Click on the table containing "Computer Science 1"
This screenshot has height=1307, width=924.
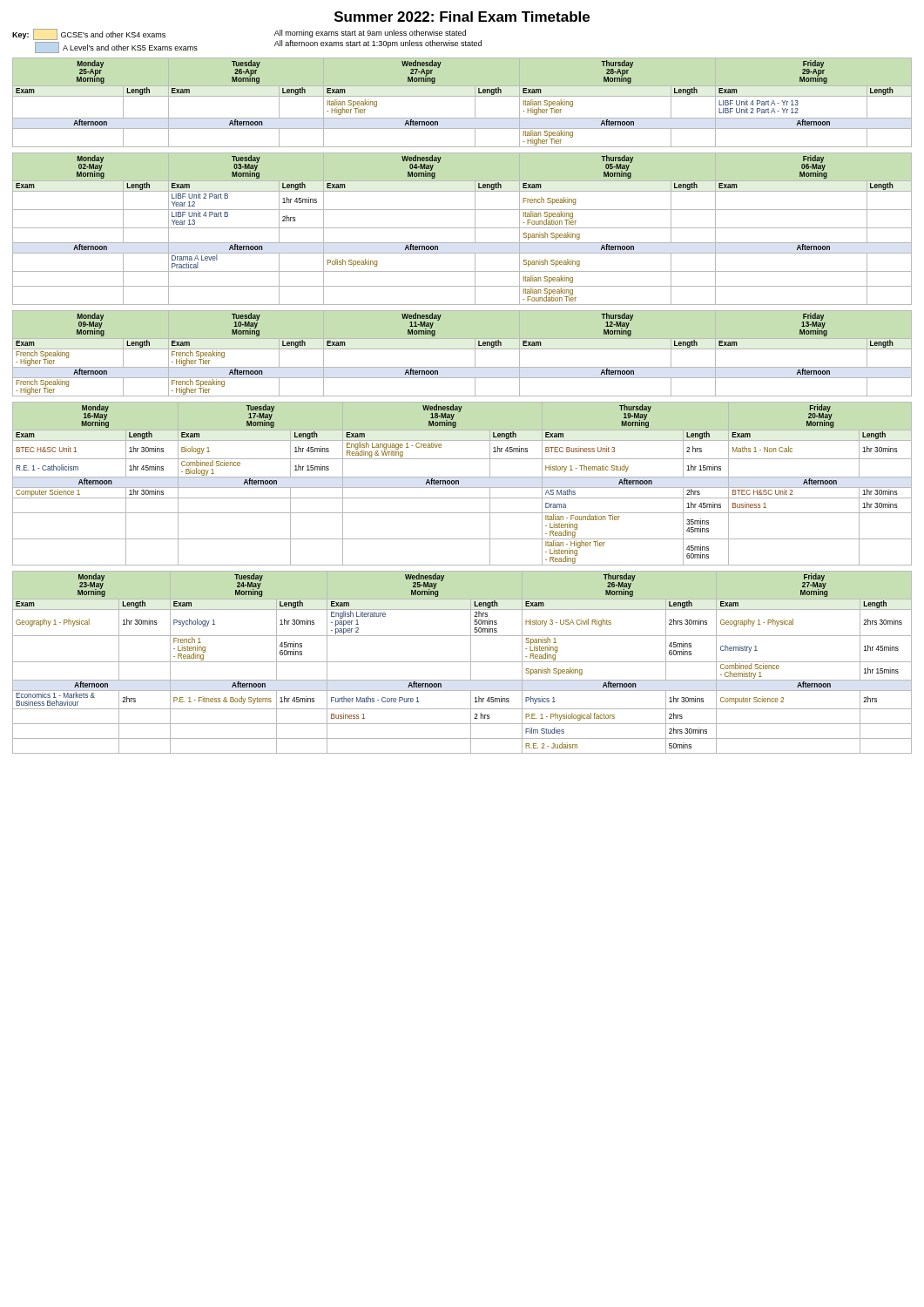pyautogui.click(x=462, y=484)
